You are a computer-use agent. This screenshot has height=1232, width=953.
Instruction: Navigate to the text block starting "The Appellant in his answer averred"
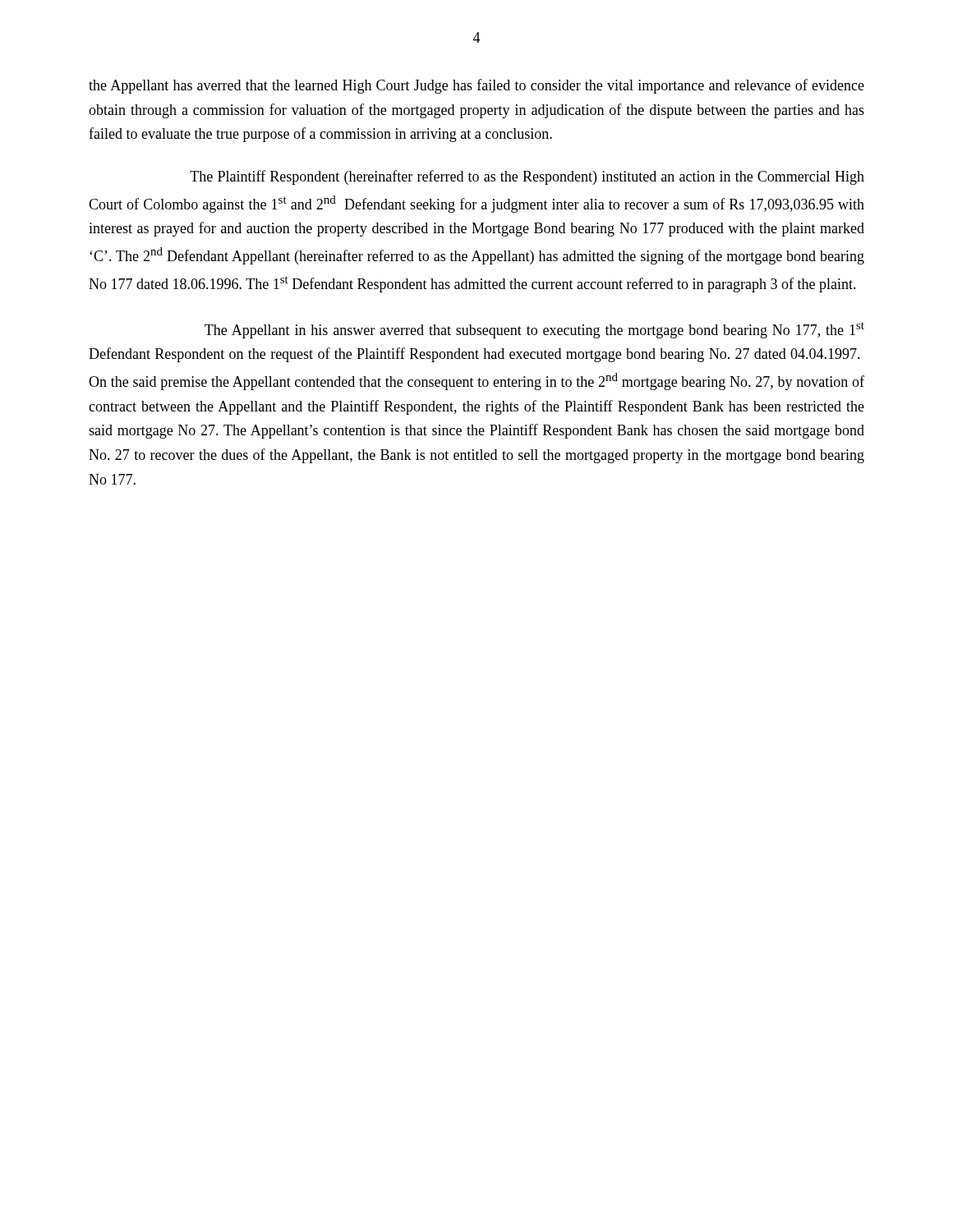(x=476, y=403)
